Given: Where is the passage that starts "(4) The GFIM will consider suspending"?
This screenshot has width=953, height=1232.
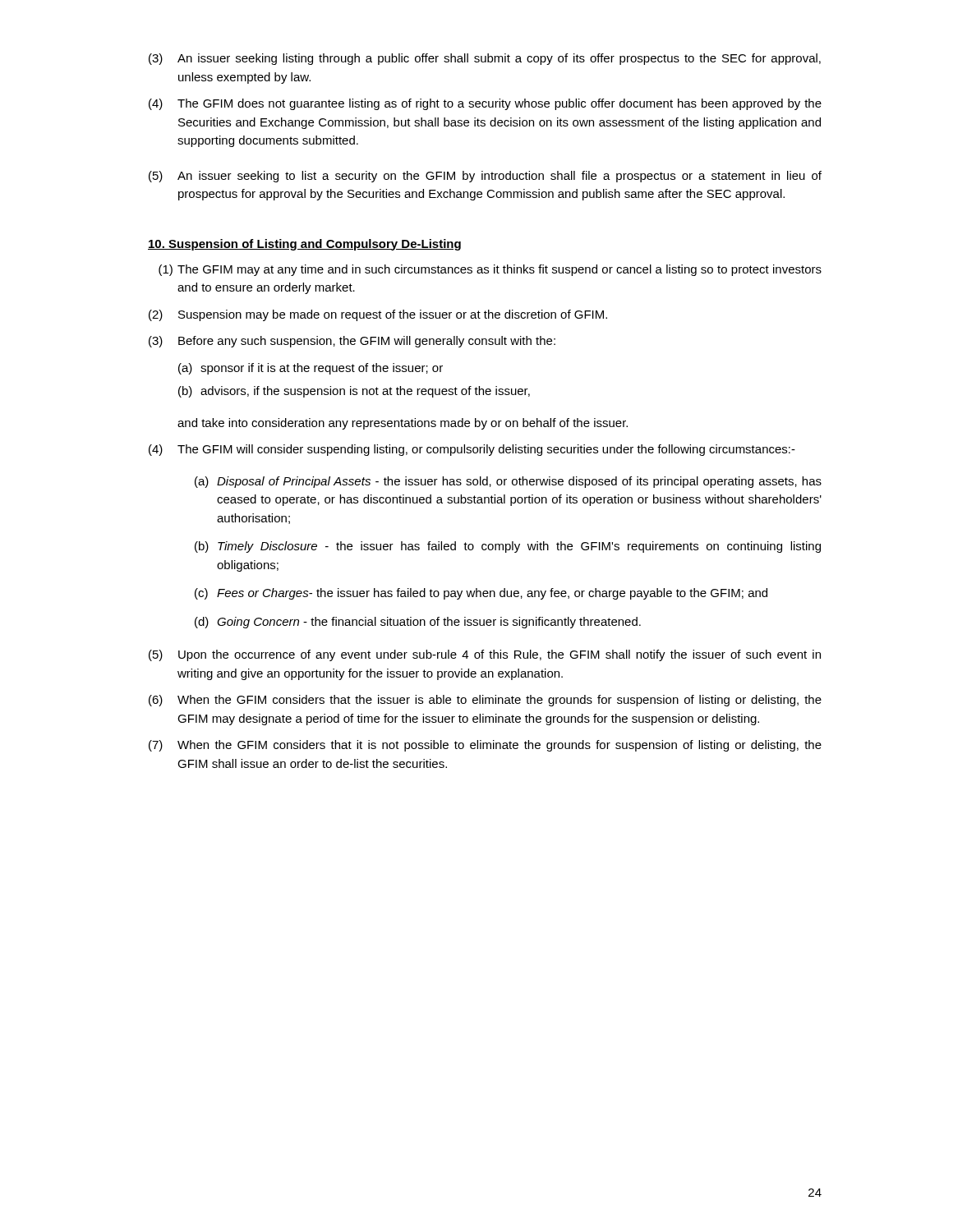Looking at the screenshot, I should [485, 449].
